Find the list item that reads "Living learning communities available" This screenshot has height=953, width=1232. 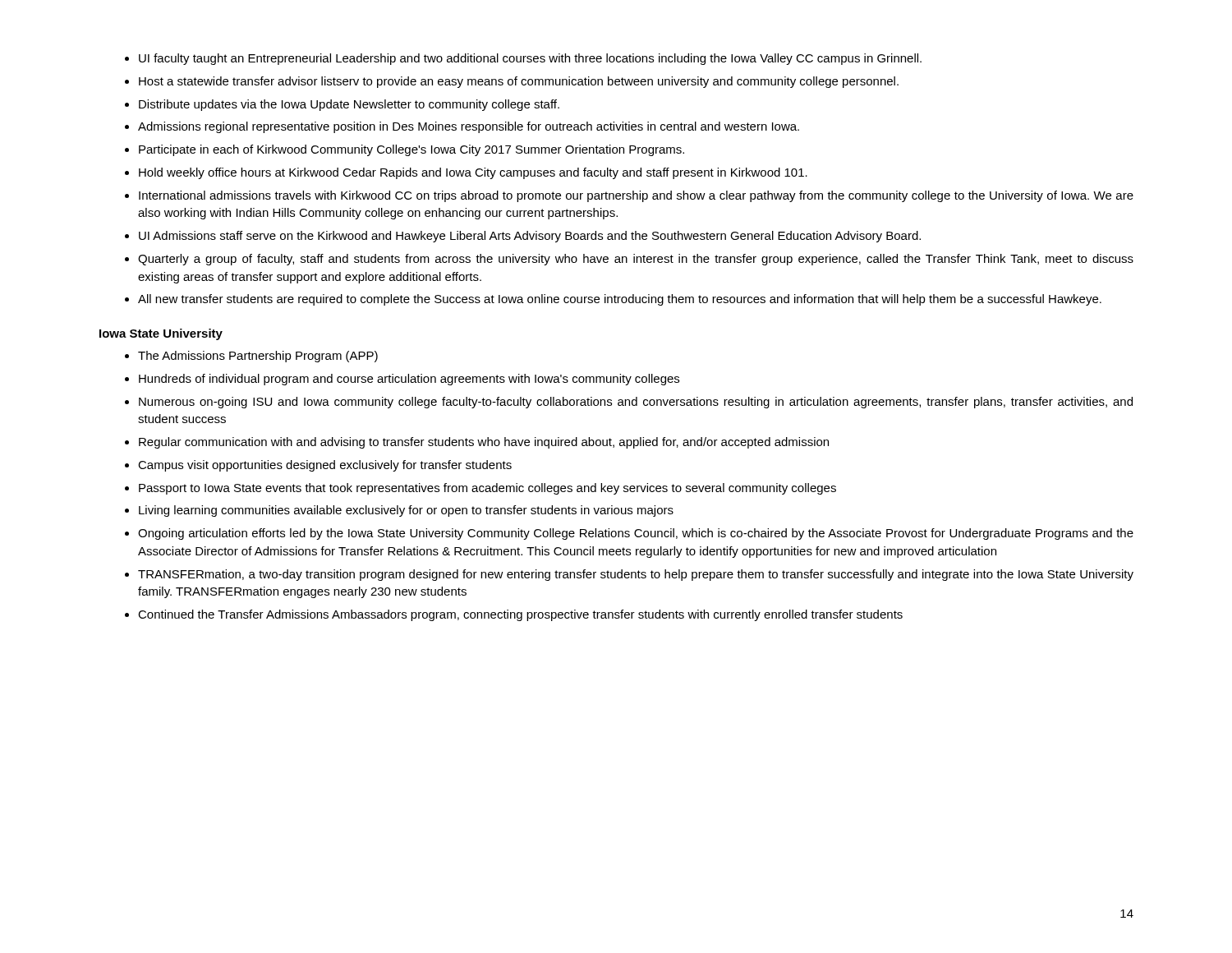tap(406, 510)
